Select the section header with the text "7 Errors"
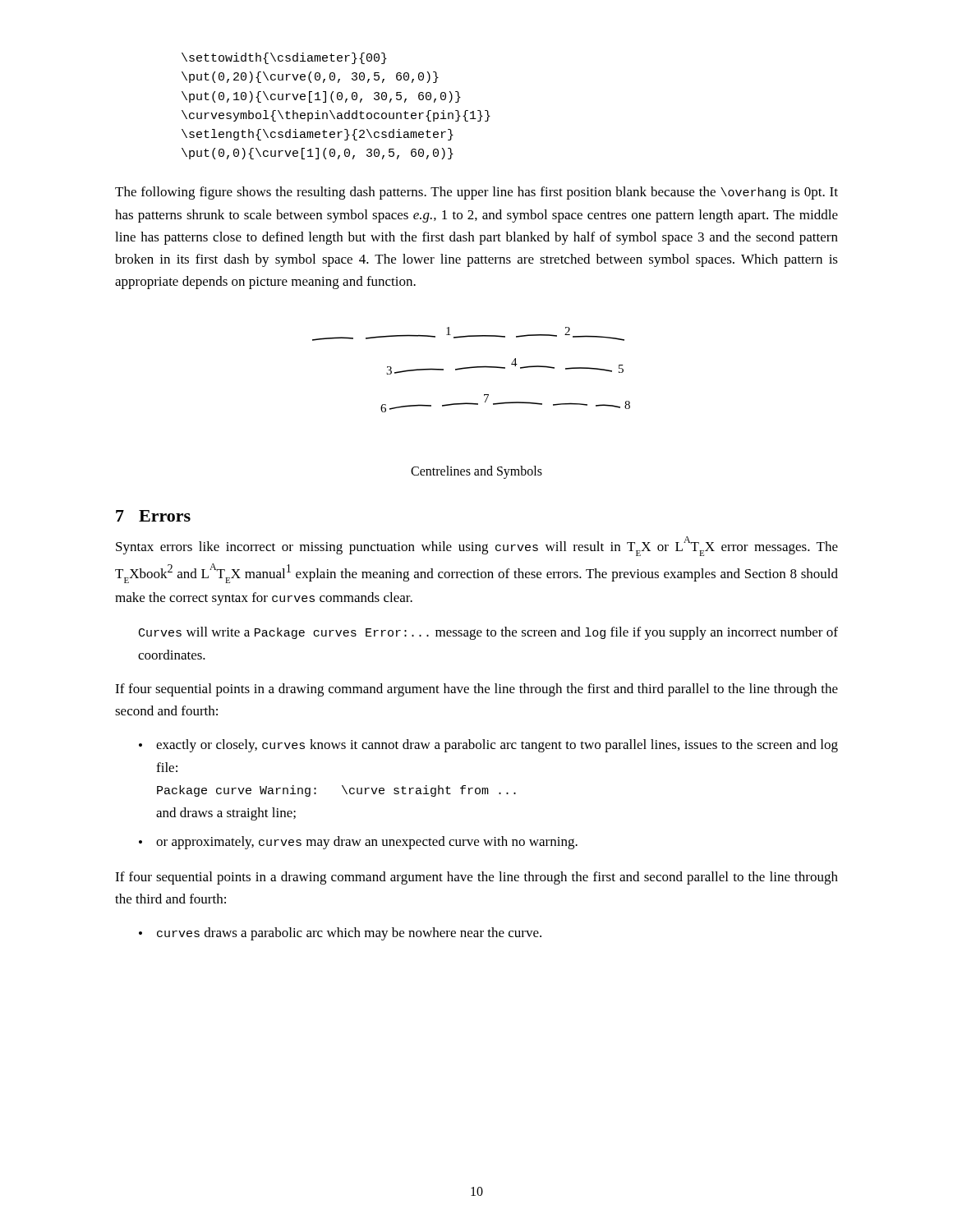Viewport: 953px width, 1232px height. pyautogui.click(x=153, y=516)
